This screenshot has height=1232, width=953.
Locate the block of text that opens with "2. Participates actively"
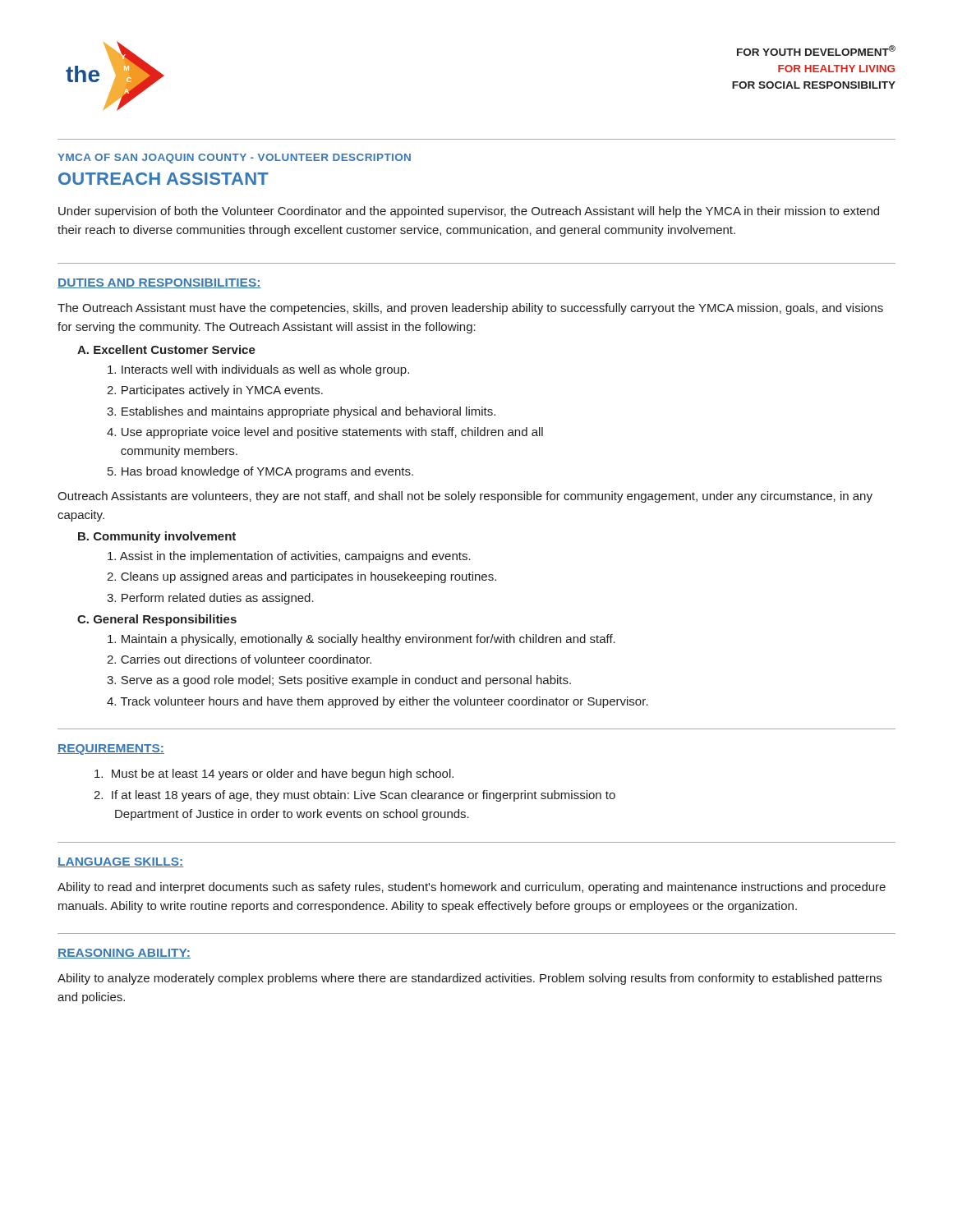click(215, 390)
